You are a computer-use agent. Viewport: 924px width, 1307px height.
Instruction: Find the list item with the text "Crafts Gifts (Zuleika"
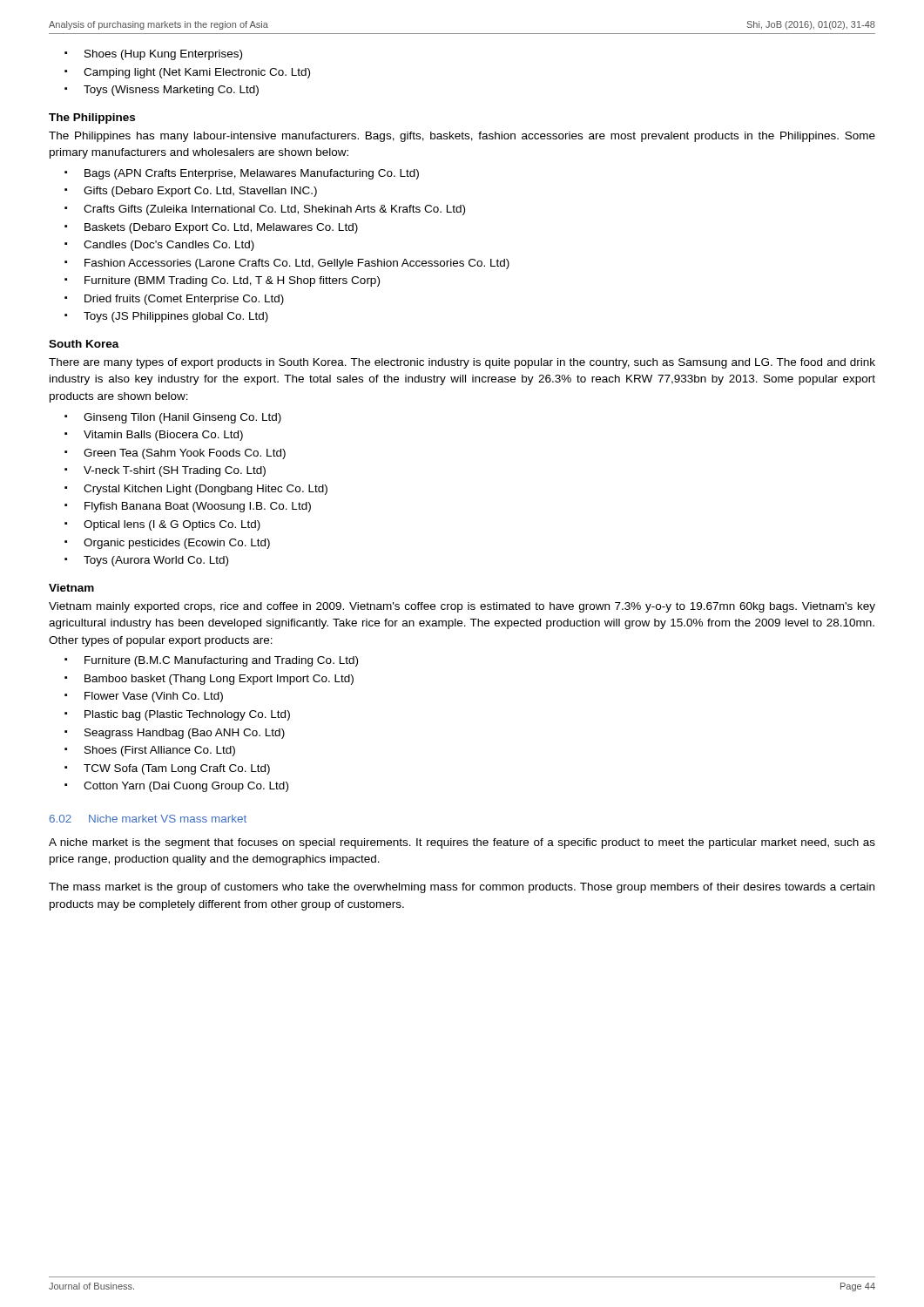275,209
